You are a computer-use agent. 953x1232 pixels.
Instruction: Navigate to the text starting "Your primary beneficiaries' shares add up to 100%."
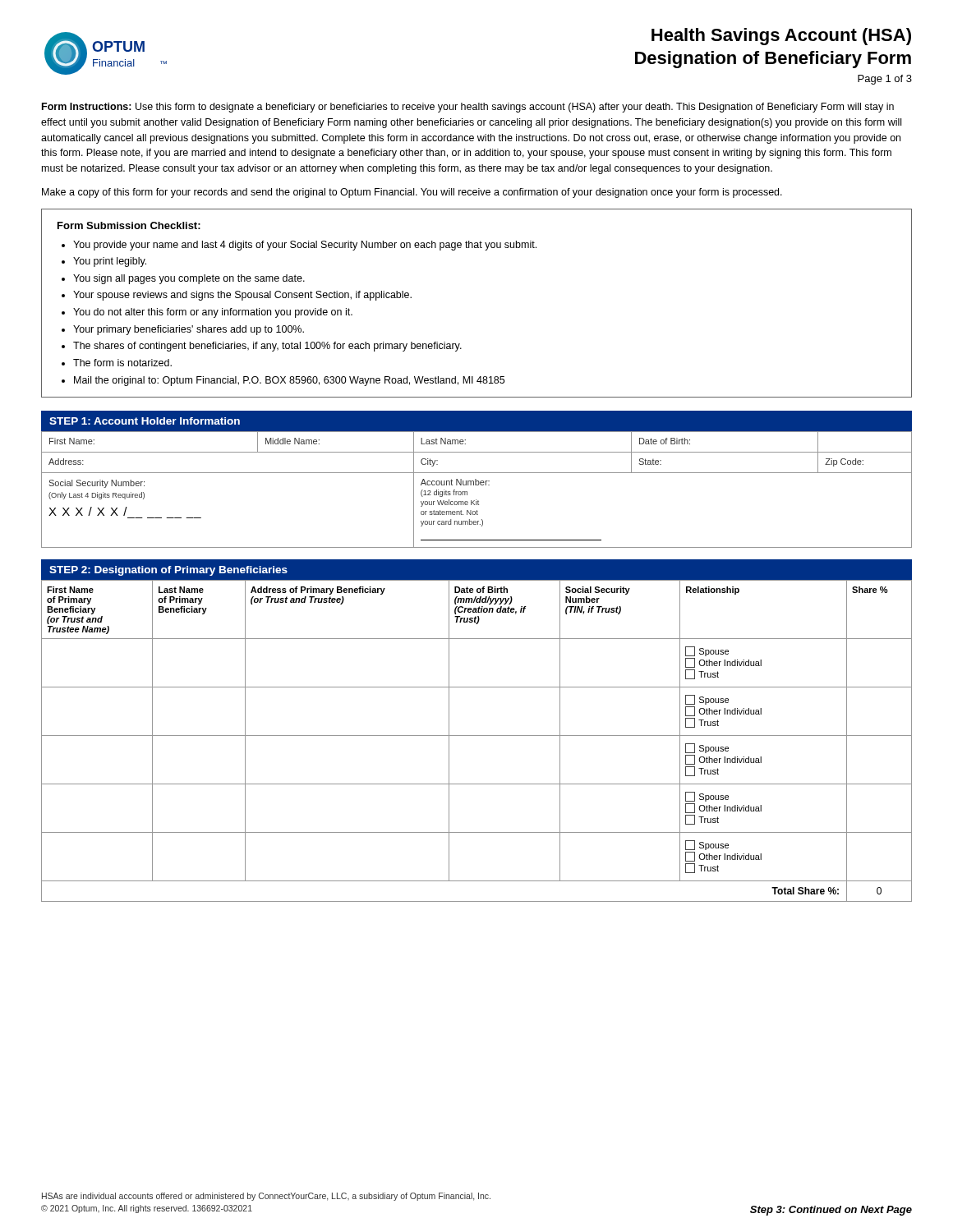(189, 329)
